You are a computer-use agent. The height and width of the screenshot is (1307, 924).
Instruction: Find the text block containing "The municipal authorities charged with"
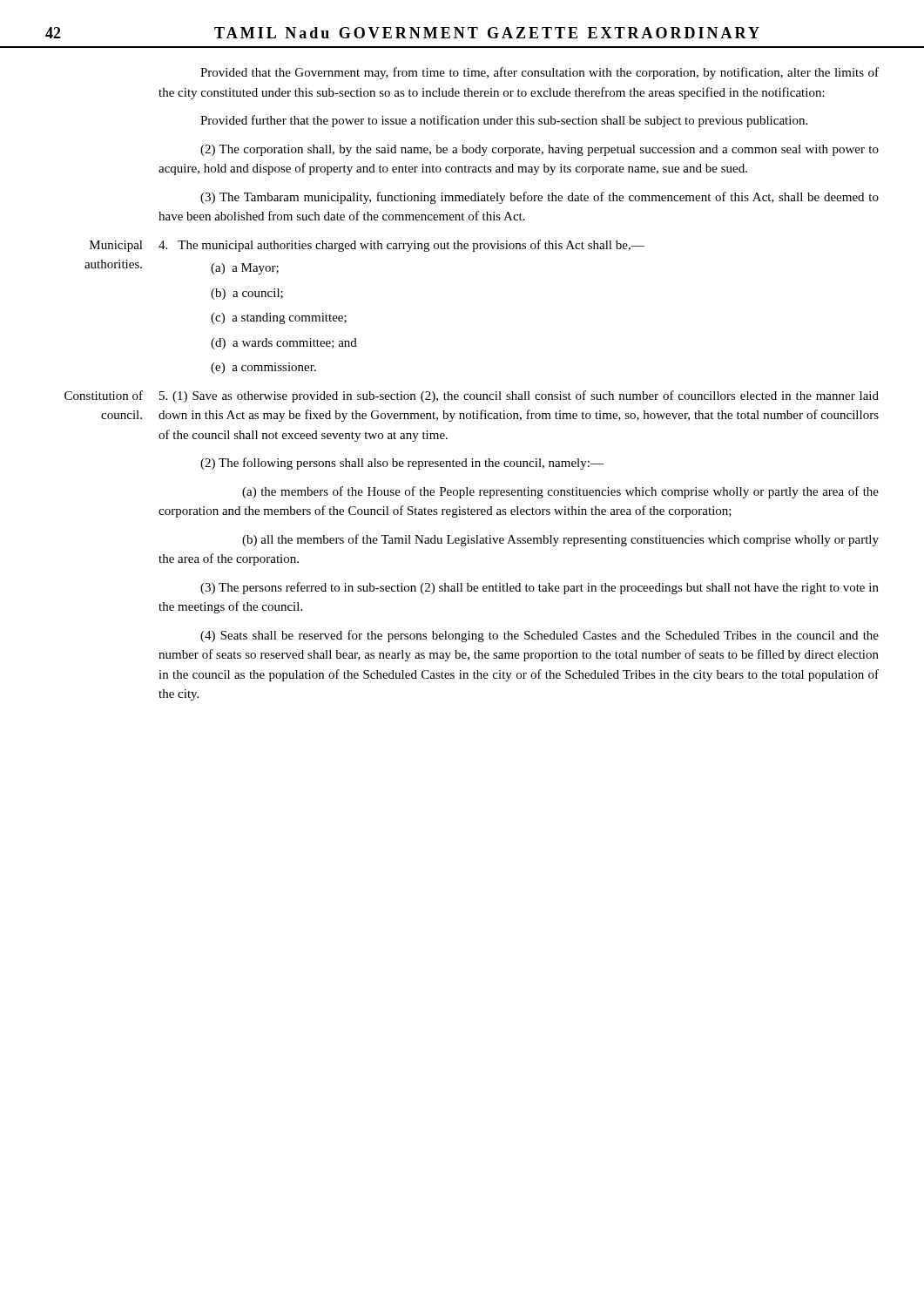click(401, 244)
